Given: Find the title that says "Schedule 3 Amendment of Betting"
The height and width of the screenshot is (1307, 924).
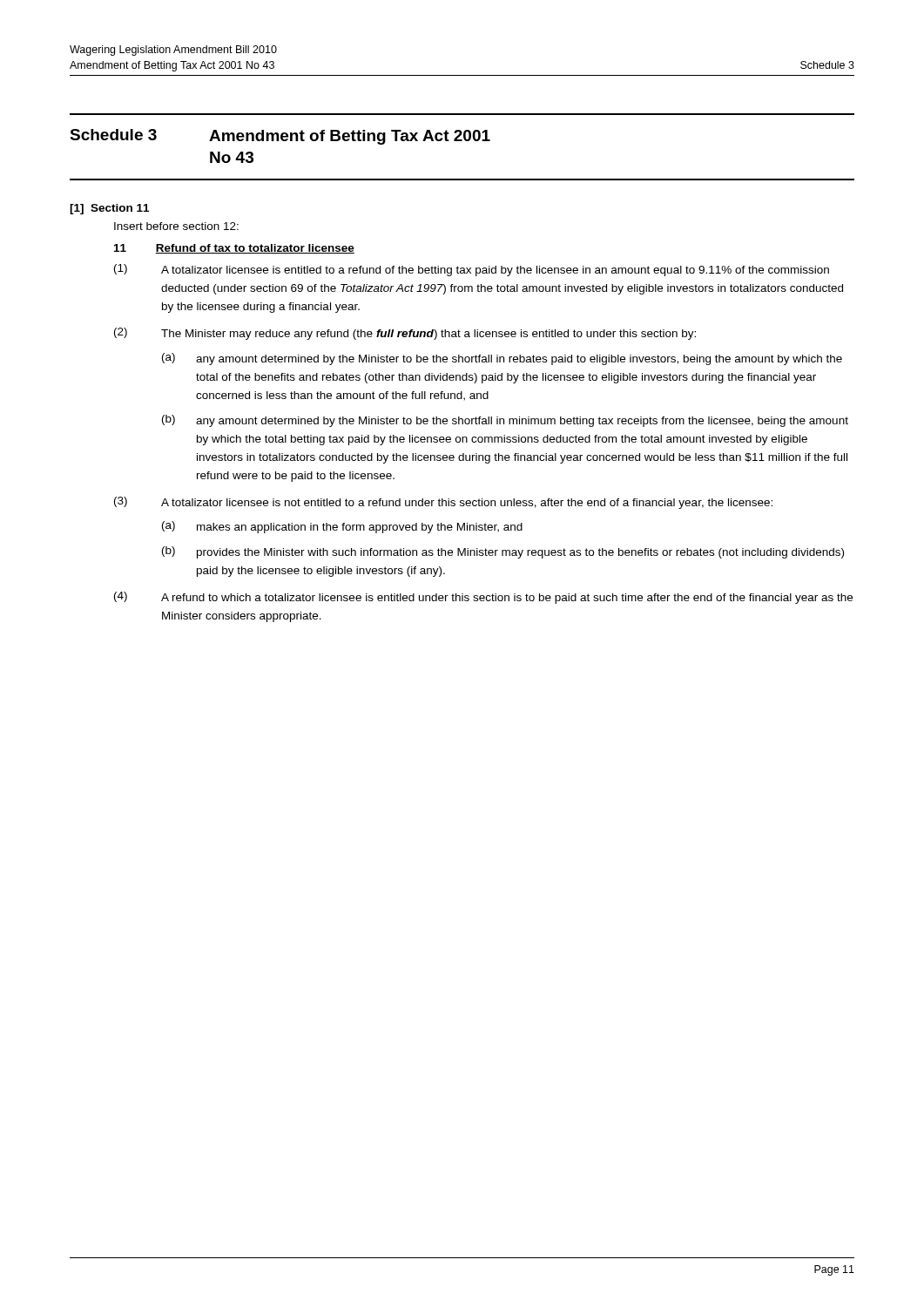Looking at the screenshot, I should [280, 147].
